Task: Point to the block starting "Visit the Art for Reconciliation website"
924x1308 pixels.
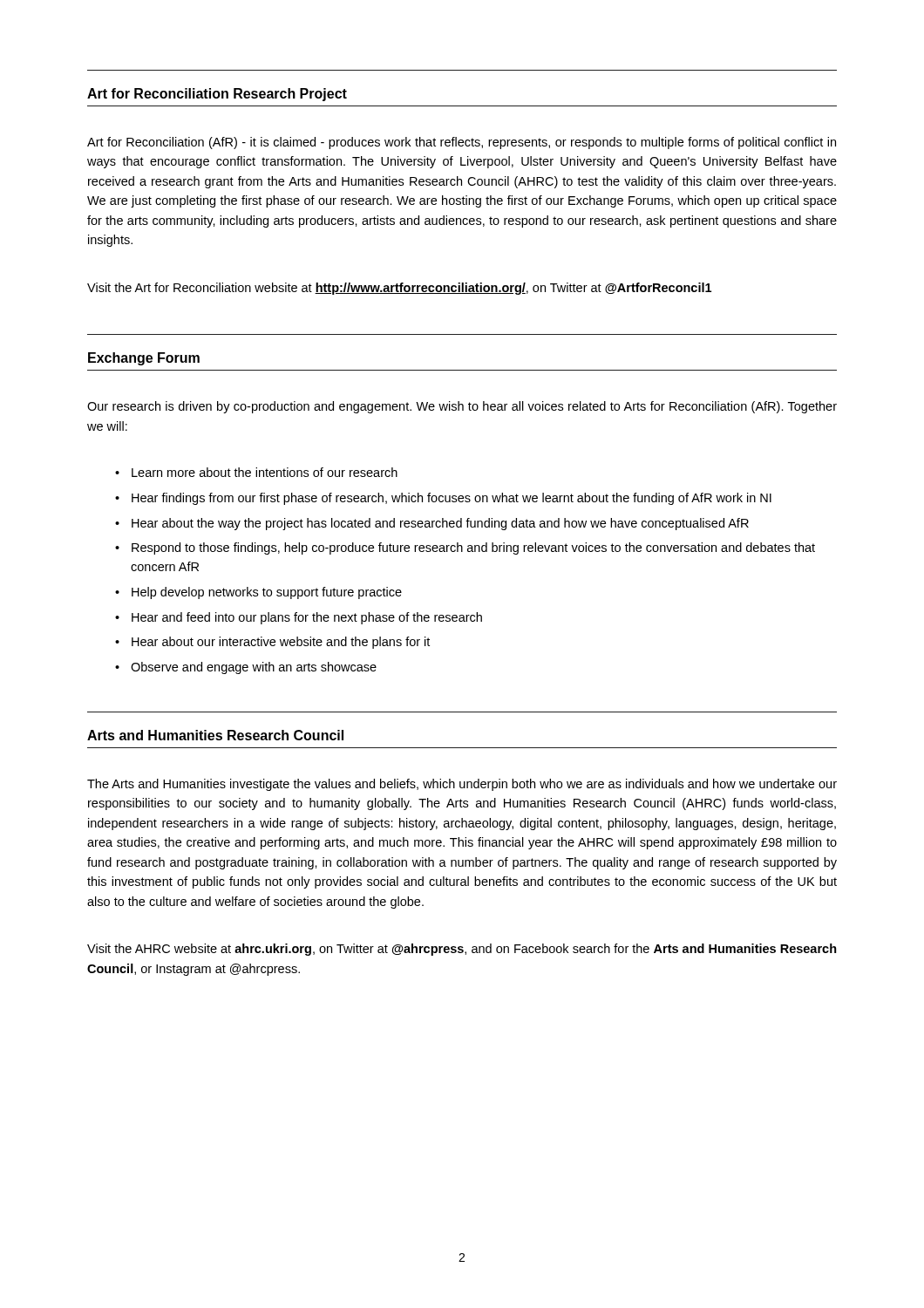Action: (399, 288)
